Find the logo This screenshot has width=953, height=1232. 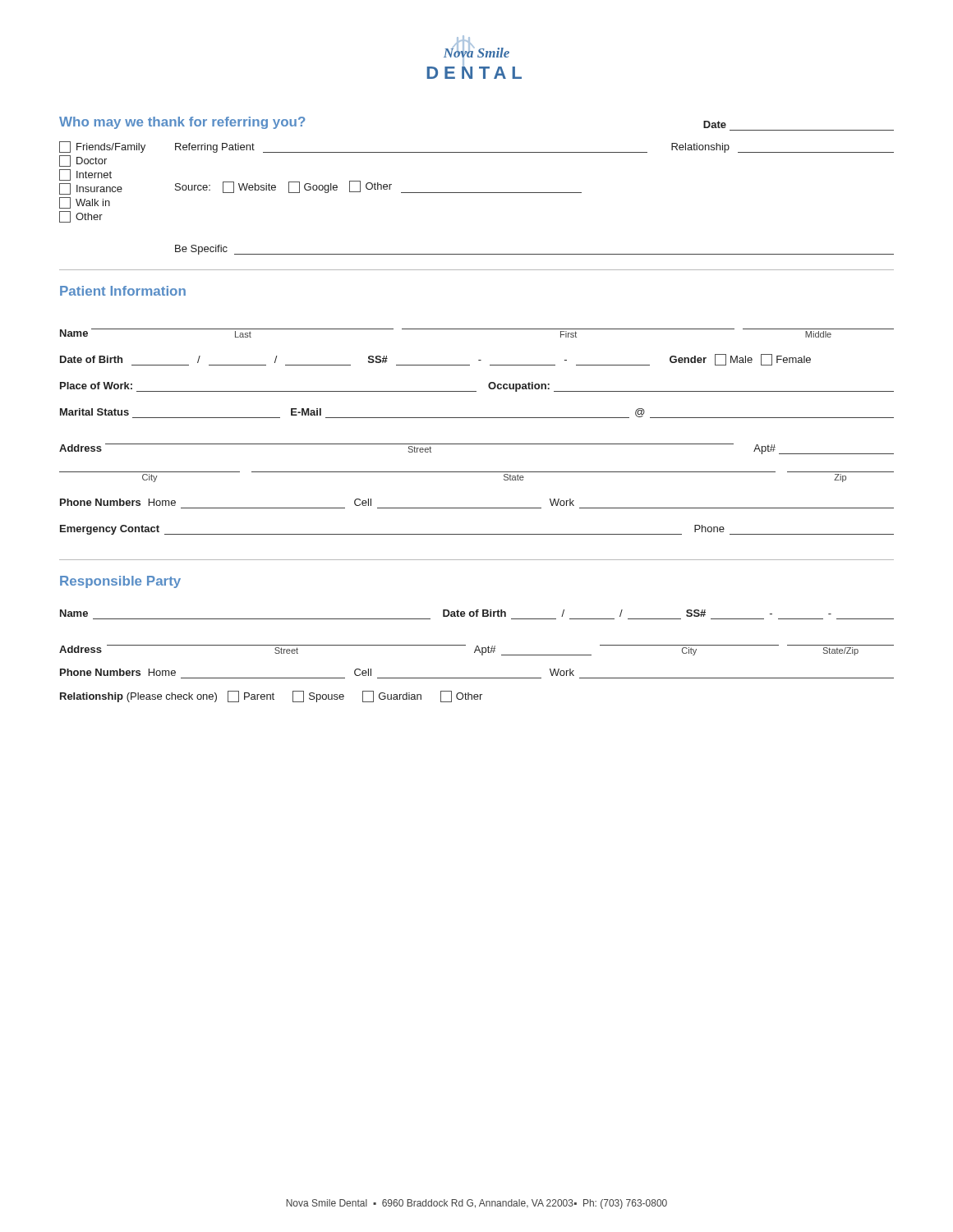(476, 57)
